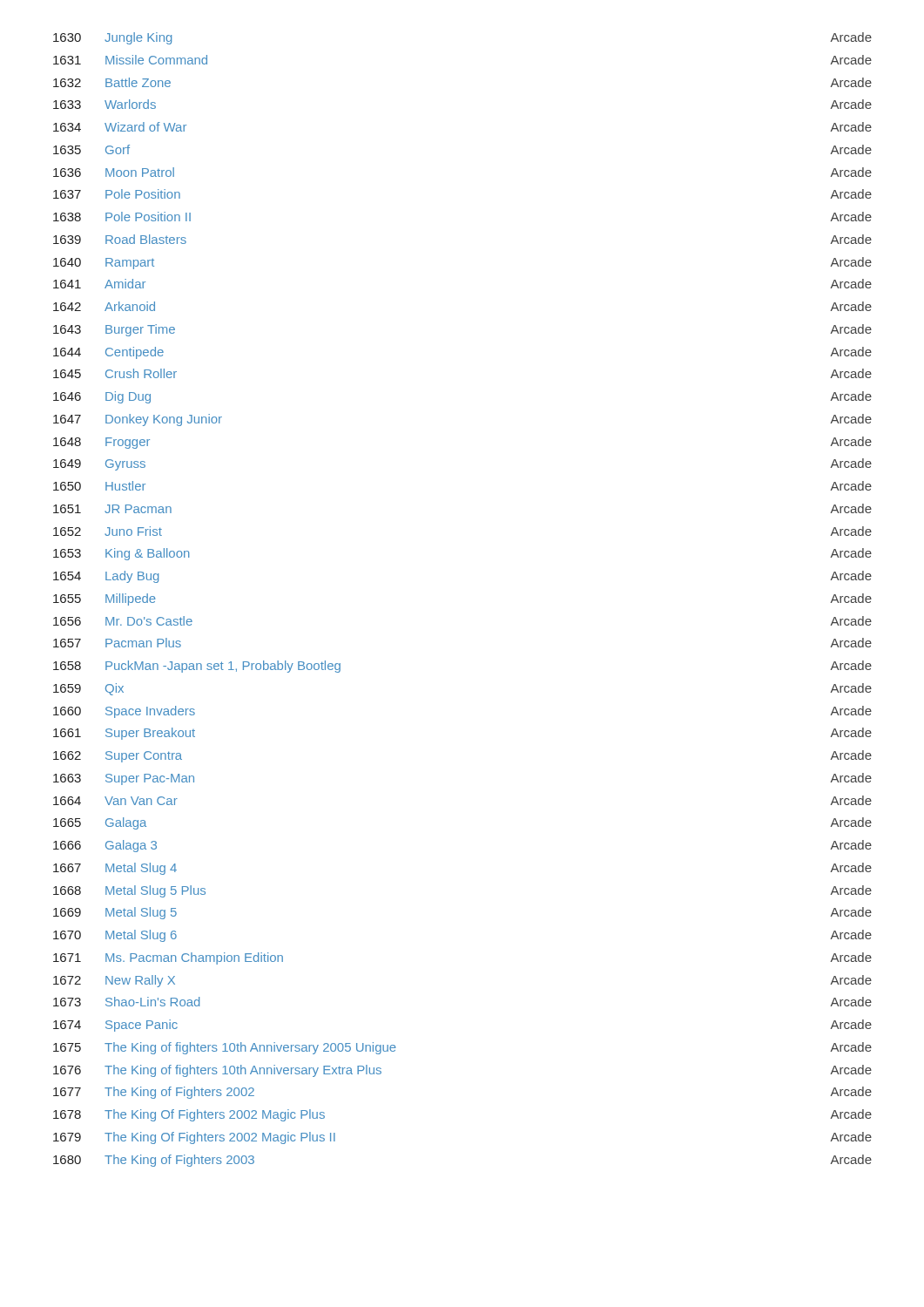The height and width of the screenshot is (1307, 924).
Task: Click the passage that begins "1677The King of Fighters"
Action: pyautogui.click(x=62, y=1091)
